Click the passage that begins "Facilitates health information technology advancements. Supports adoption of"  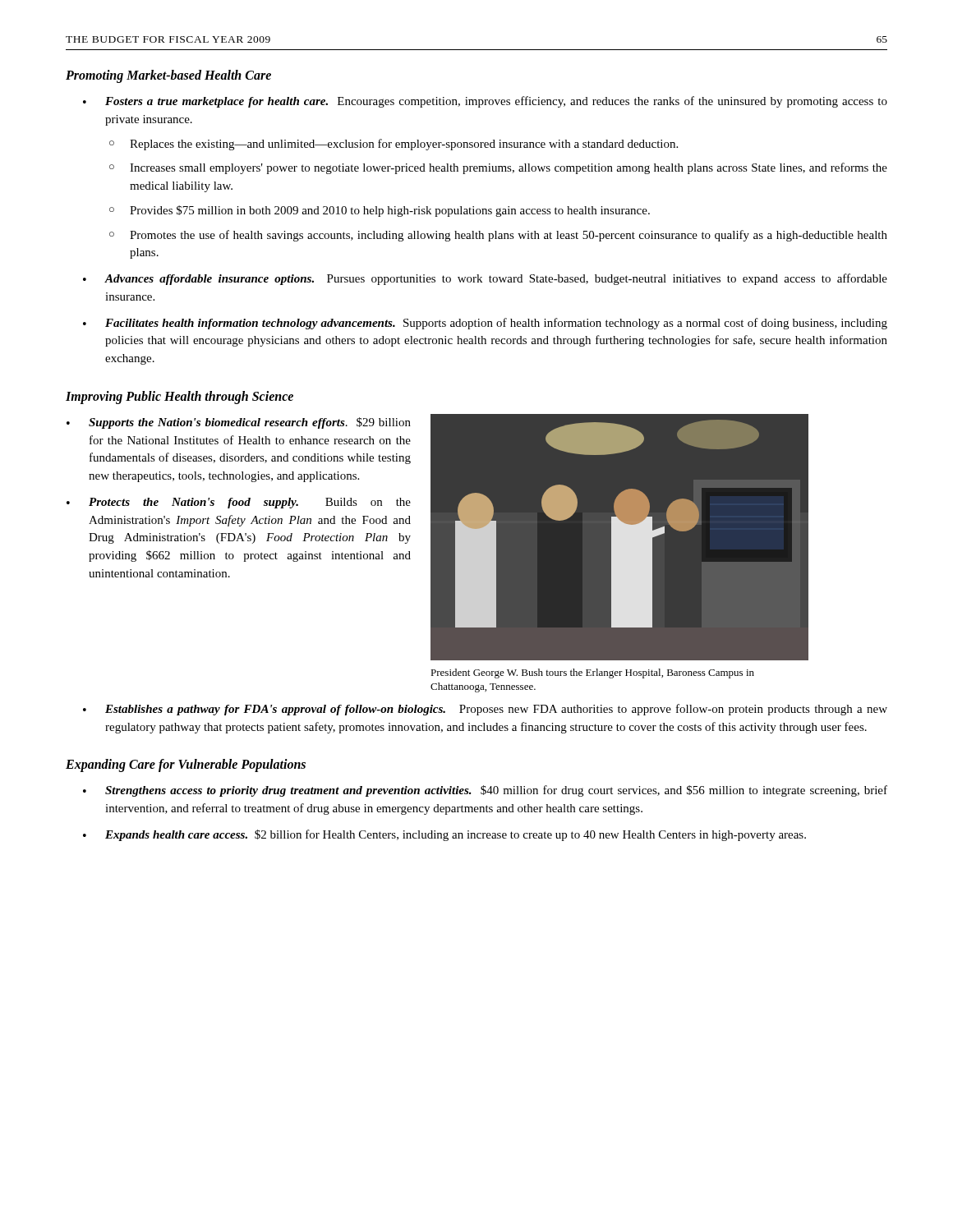point(496,340)
